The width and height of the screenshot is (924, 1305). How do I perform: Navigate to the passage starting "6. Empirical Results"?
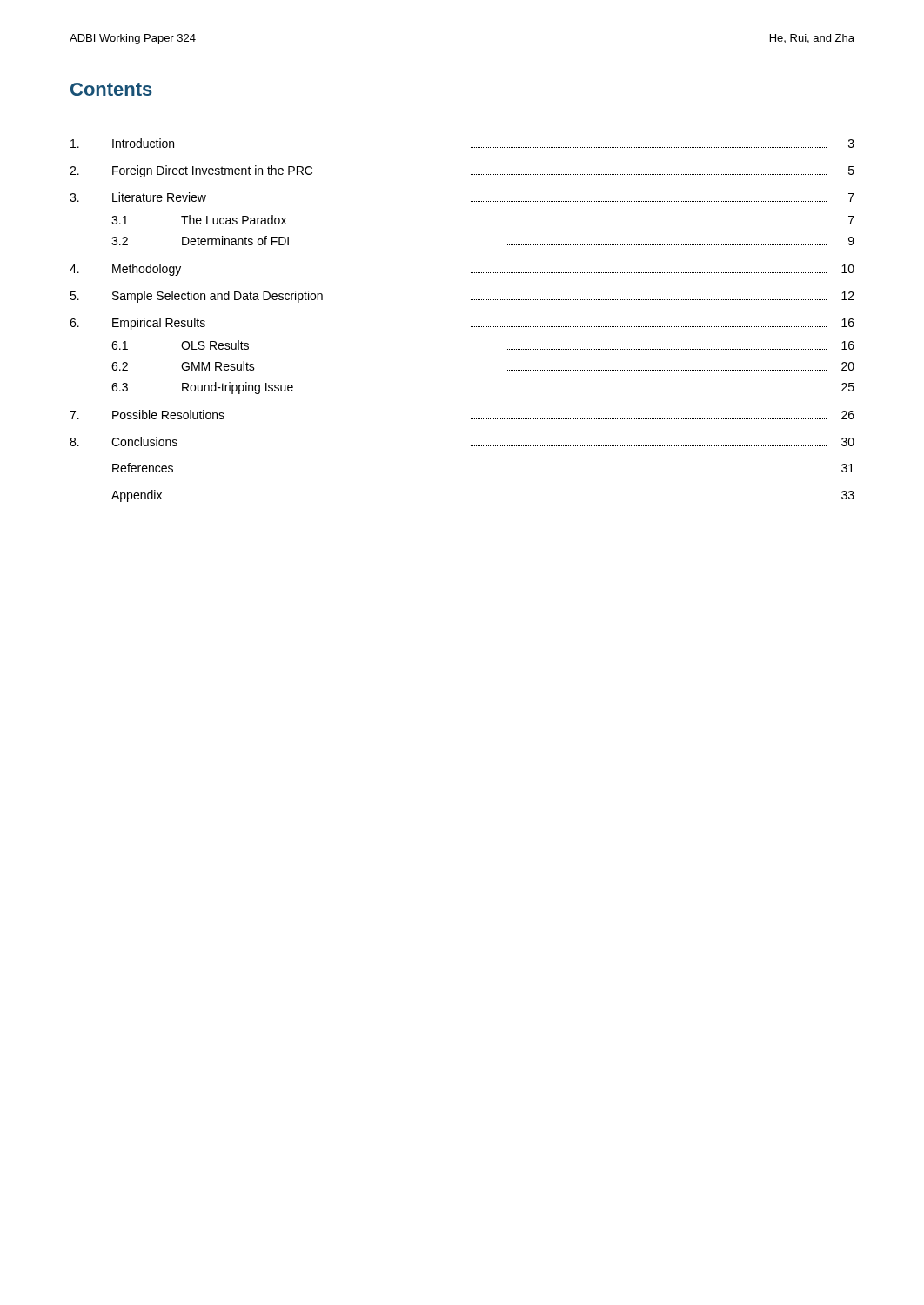[x=462, y=323]
